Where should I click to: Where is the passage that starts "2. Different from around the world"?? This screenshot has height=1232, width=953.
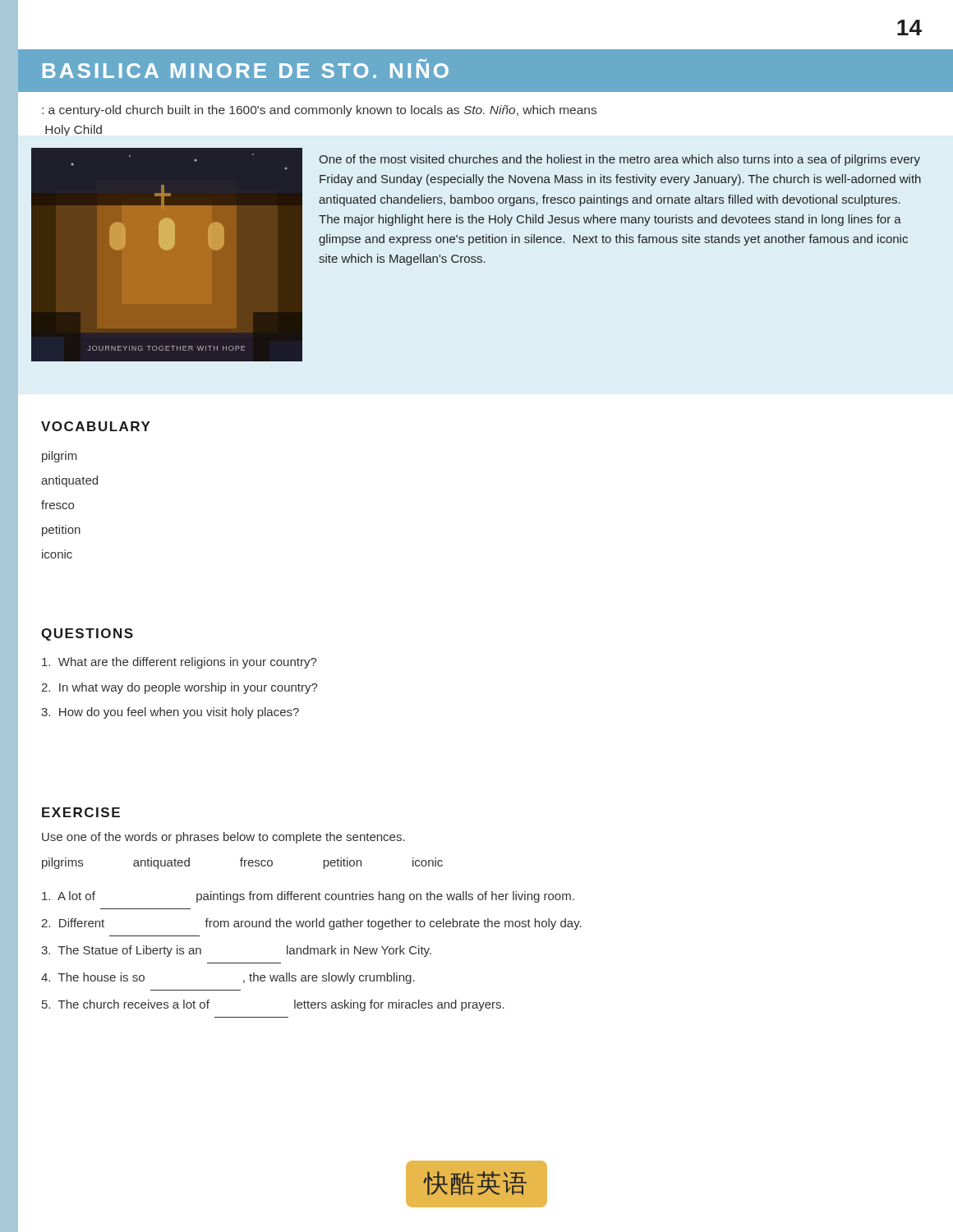click(x=312, y=924)
